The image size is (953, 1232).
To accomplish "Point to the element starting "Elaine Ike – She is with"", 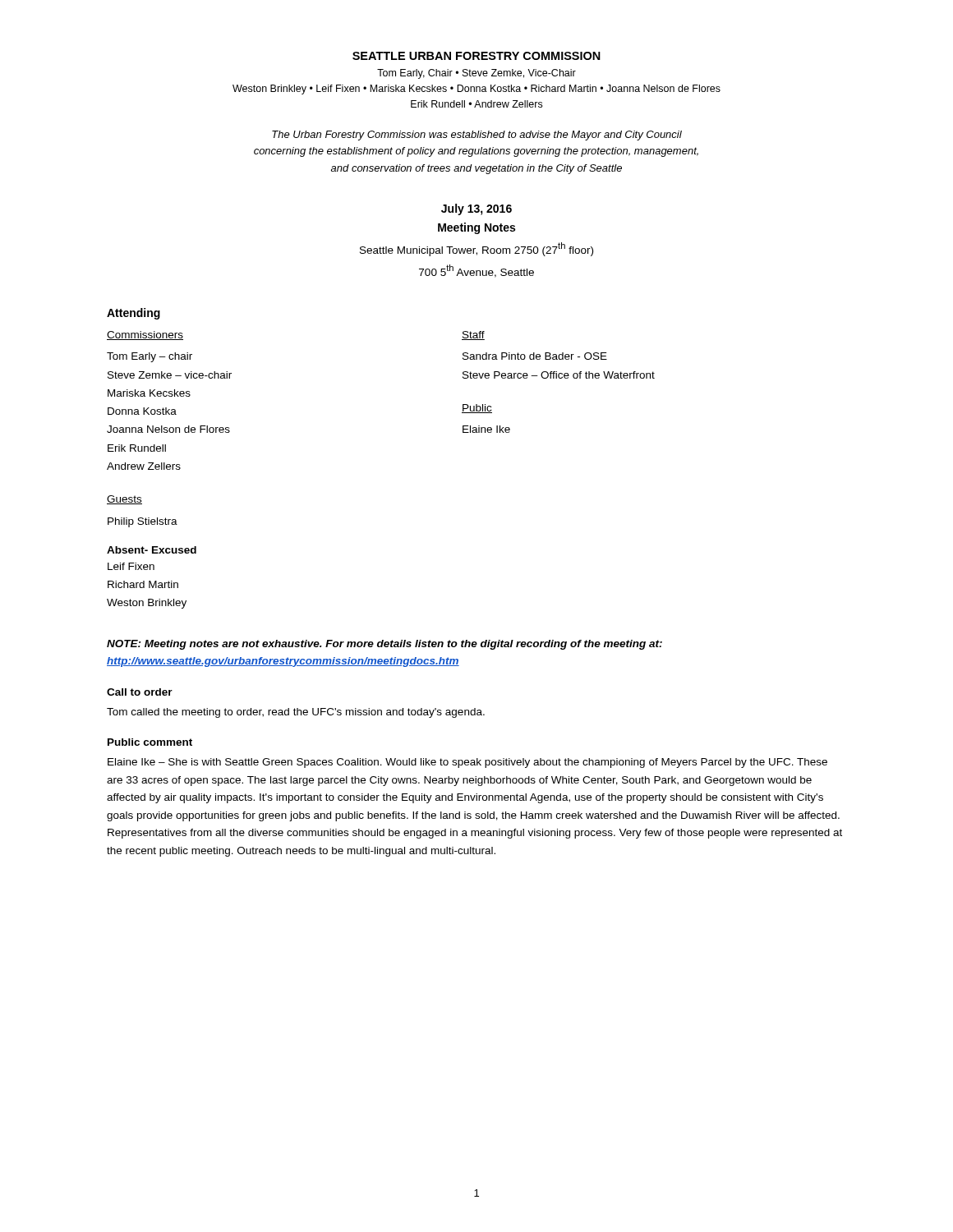I will 475,806.
